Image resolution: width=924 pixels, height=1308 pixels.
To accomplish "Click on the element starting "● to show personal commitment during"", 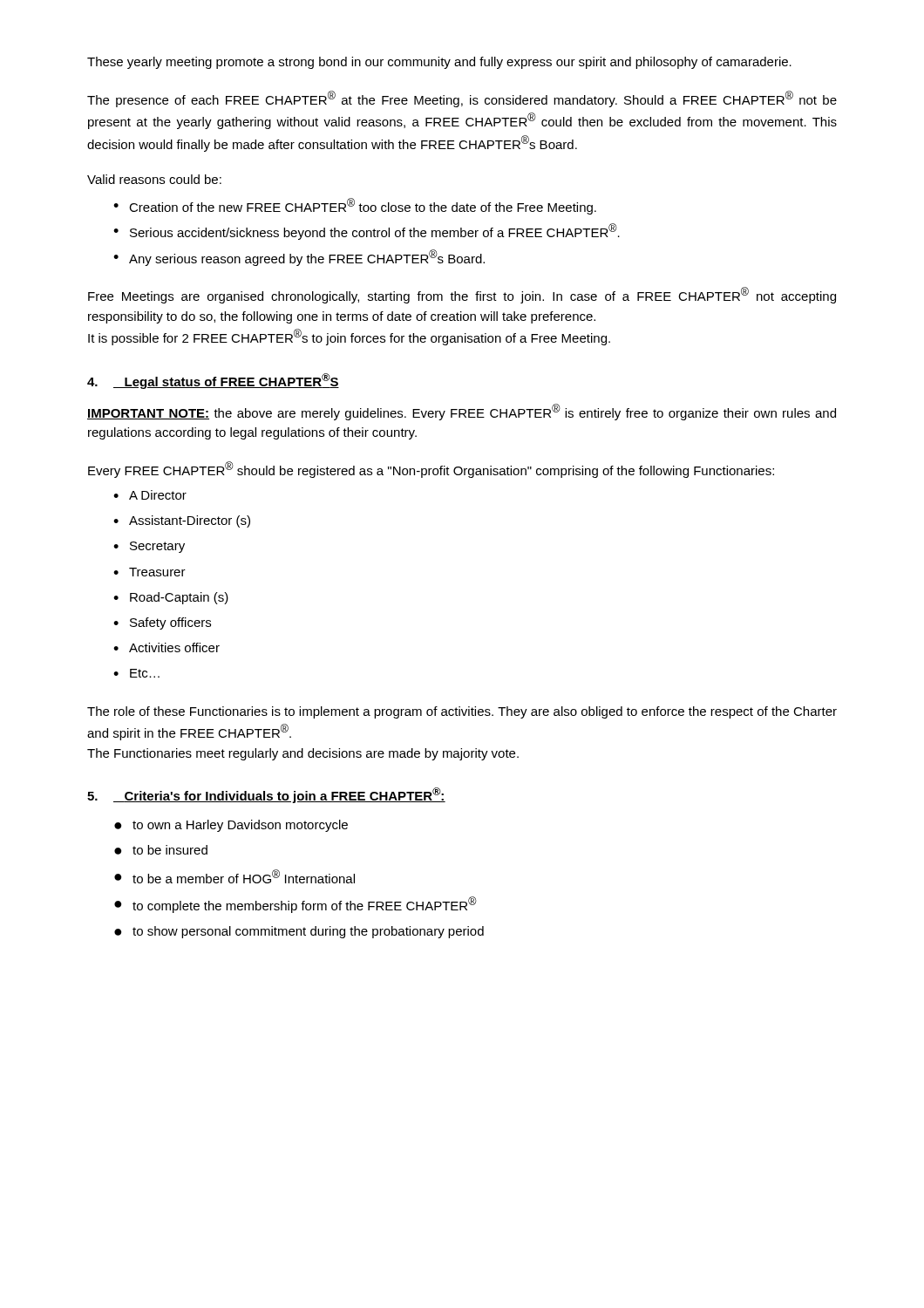I will [475, 932].
